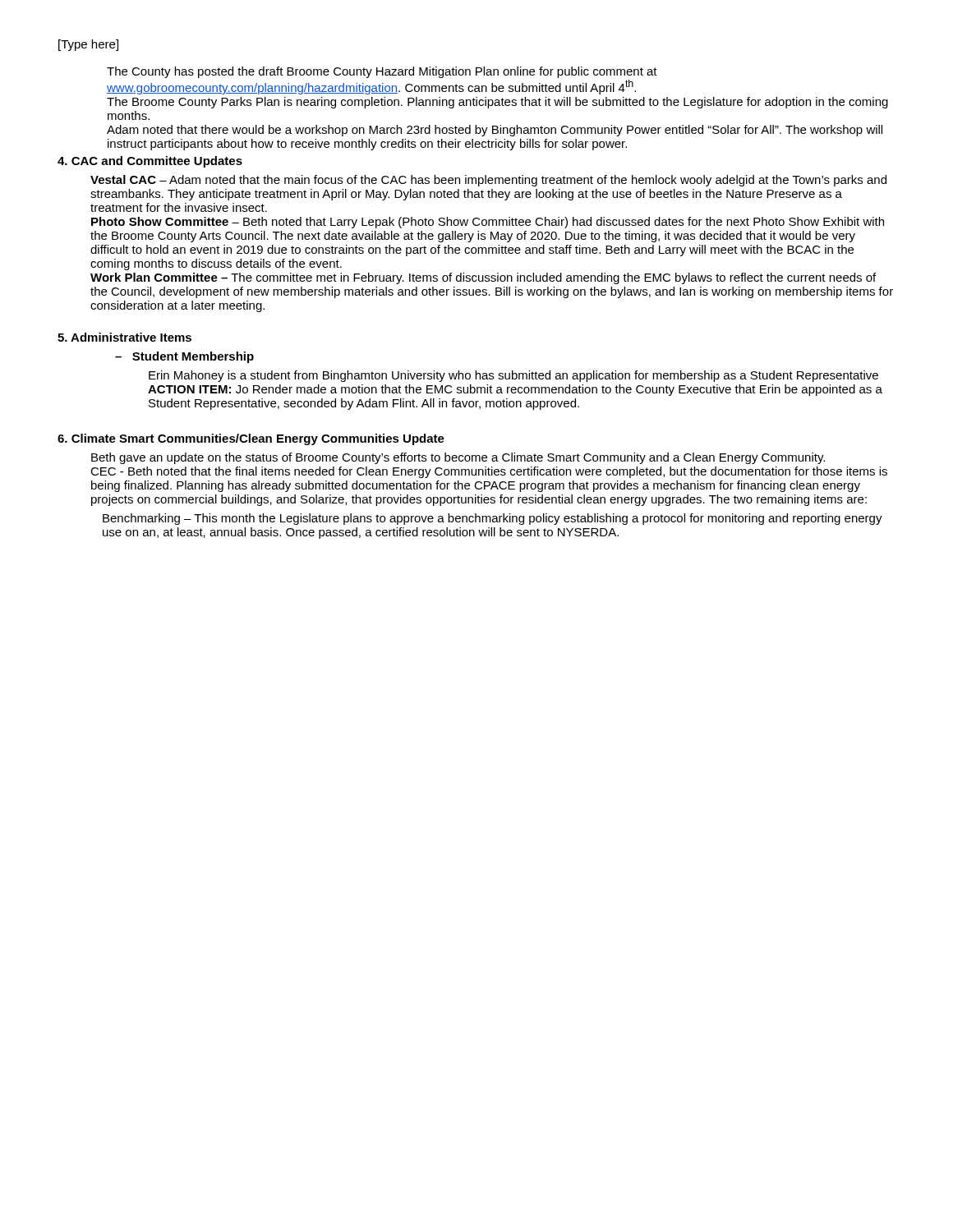
Task: Click where it says "5. Administrative Items"
Action: pyautogui.click(x=125, y=337)
